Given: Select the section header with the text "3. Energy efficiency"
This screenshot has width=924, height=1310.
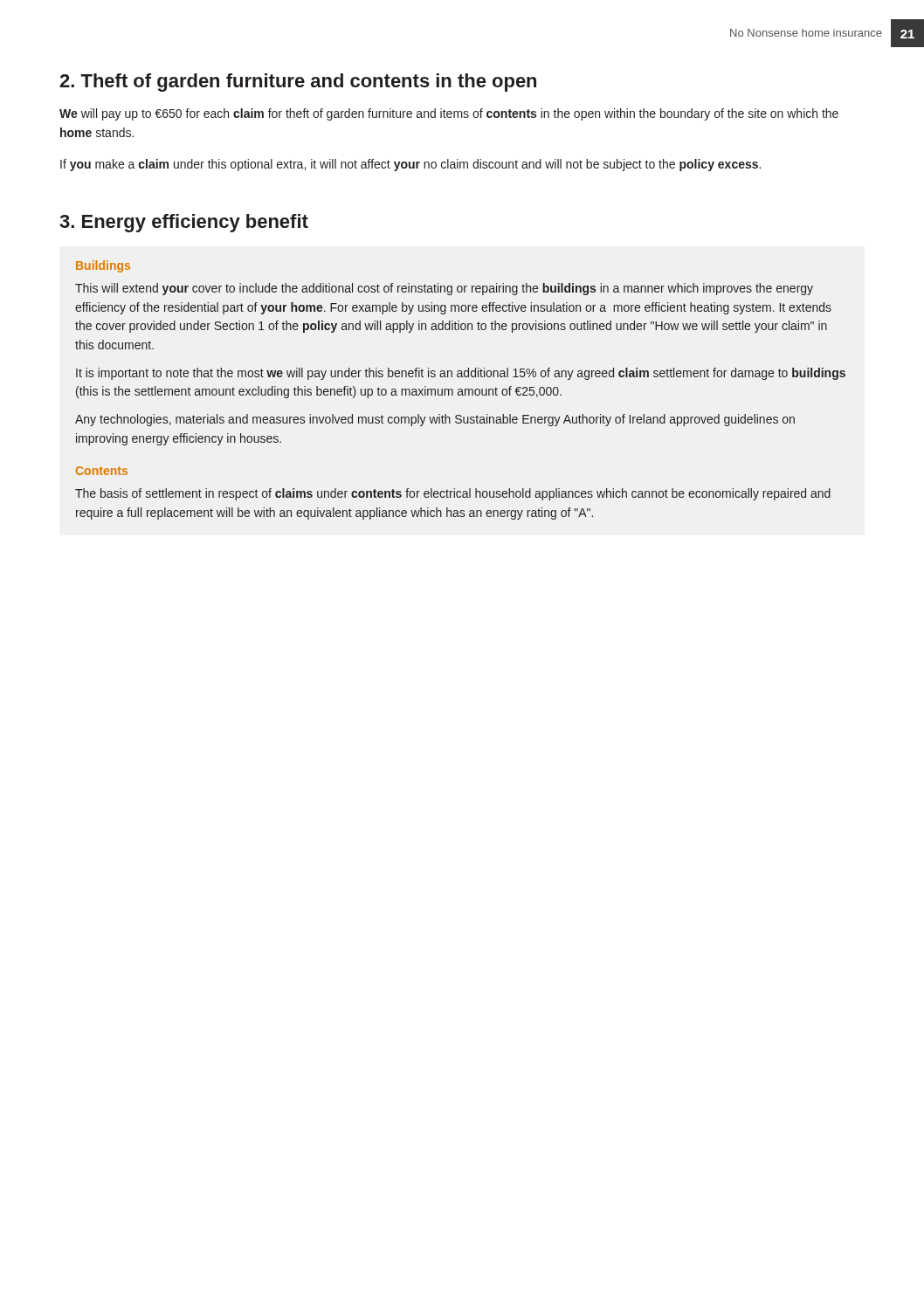Looking at the screenshot, I should [x=184, y=223].
